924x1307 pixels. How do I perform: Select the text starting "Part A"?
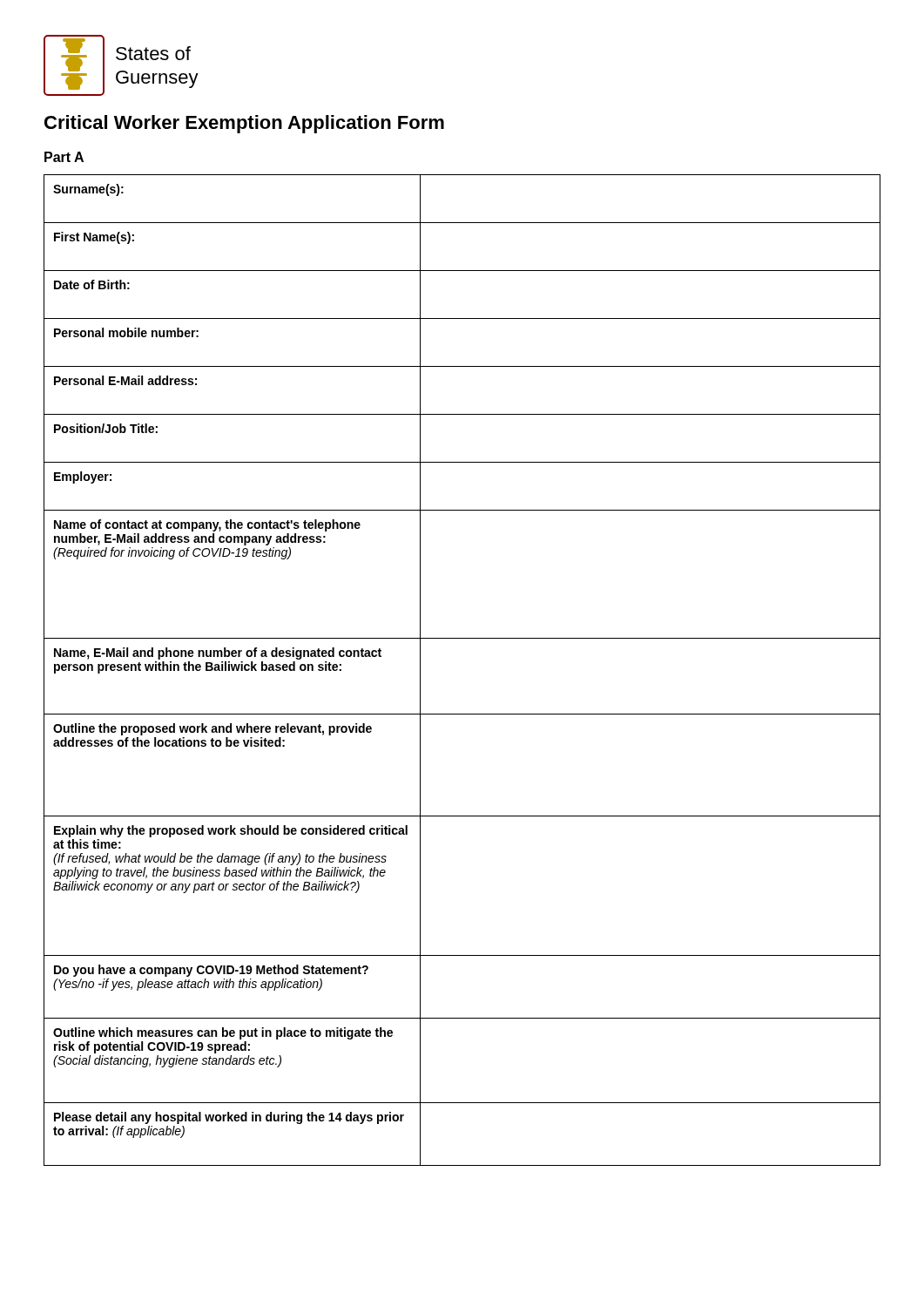click(64, 157)
